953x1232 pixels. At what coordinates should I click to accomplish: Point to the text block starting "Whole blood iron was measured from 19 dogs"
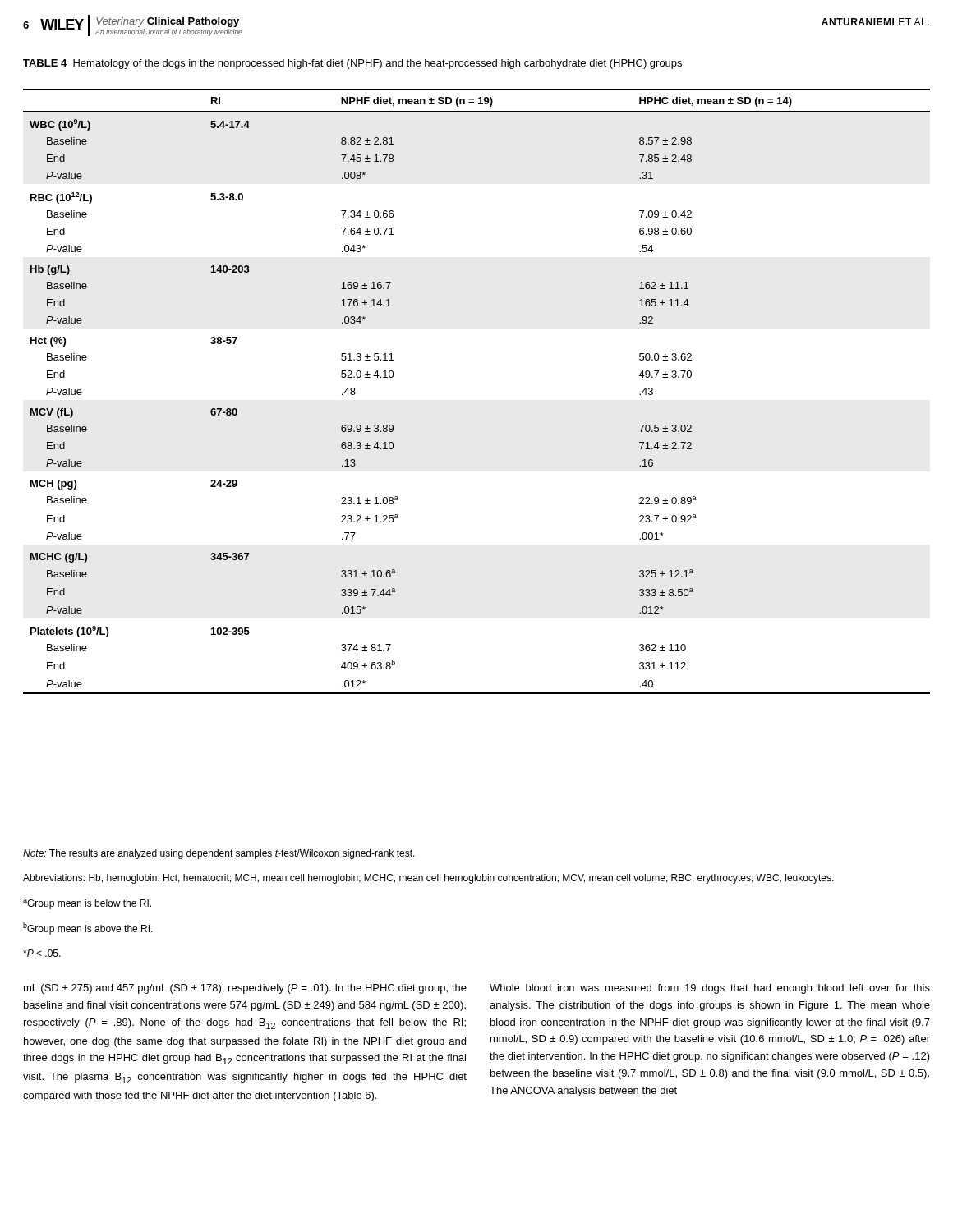click(x=710, y=1040)
